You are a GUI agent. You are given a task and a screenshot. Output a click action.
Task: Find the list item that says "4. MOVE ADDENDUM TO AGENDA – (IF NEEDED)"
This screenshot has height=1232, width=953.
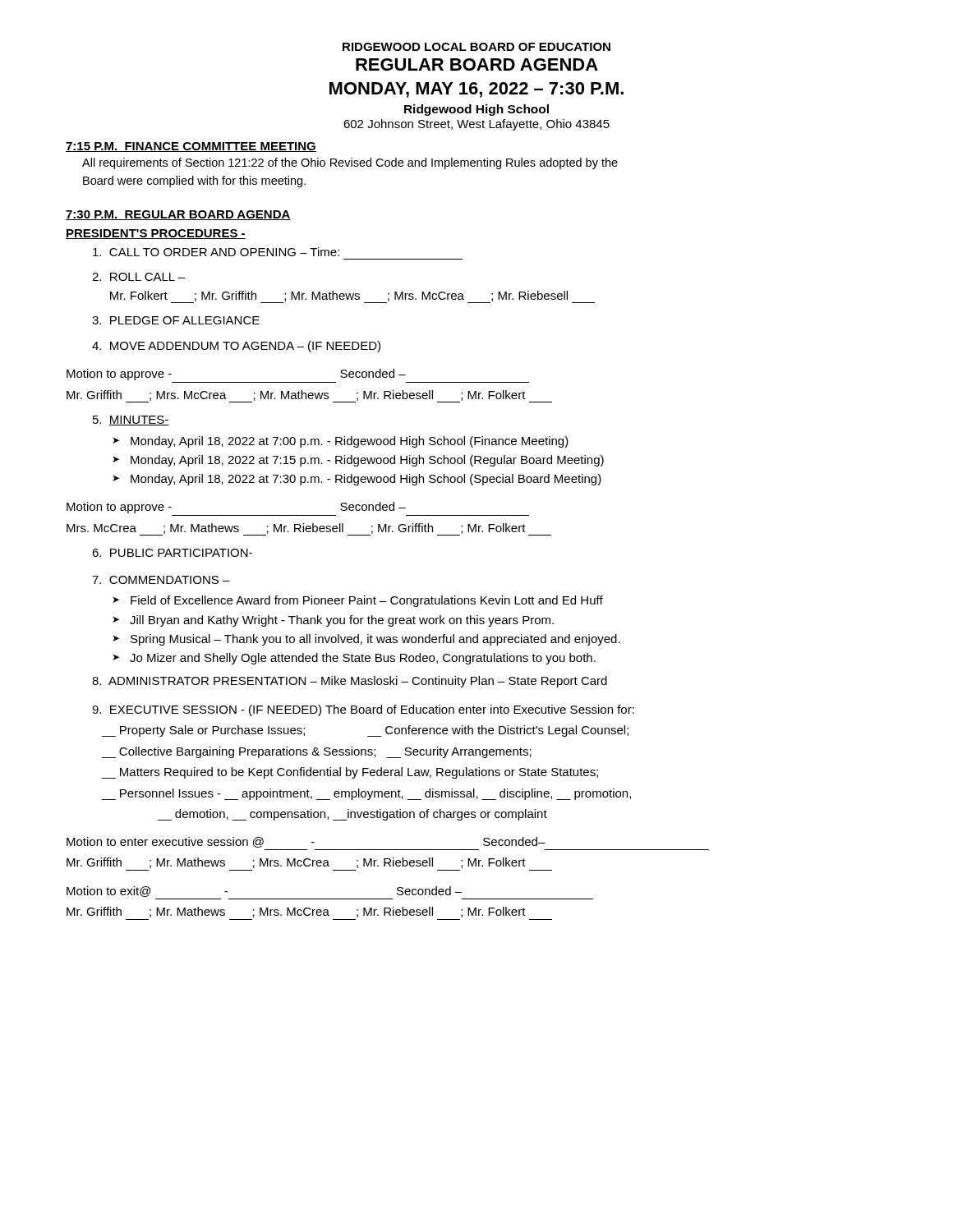point(237,345)
